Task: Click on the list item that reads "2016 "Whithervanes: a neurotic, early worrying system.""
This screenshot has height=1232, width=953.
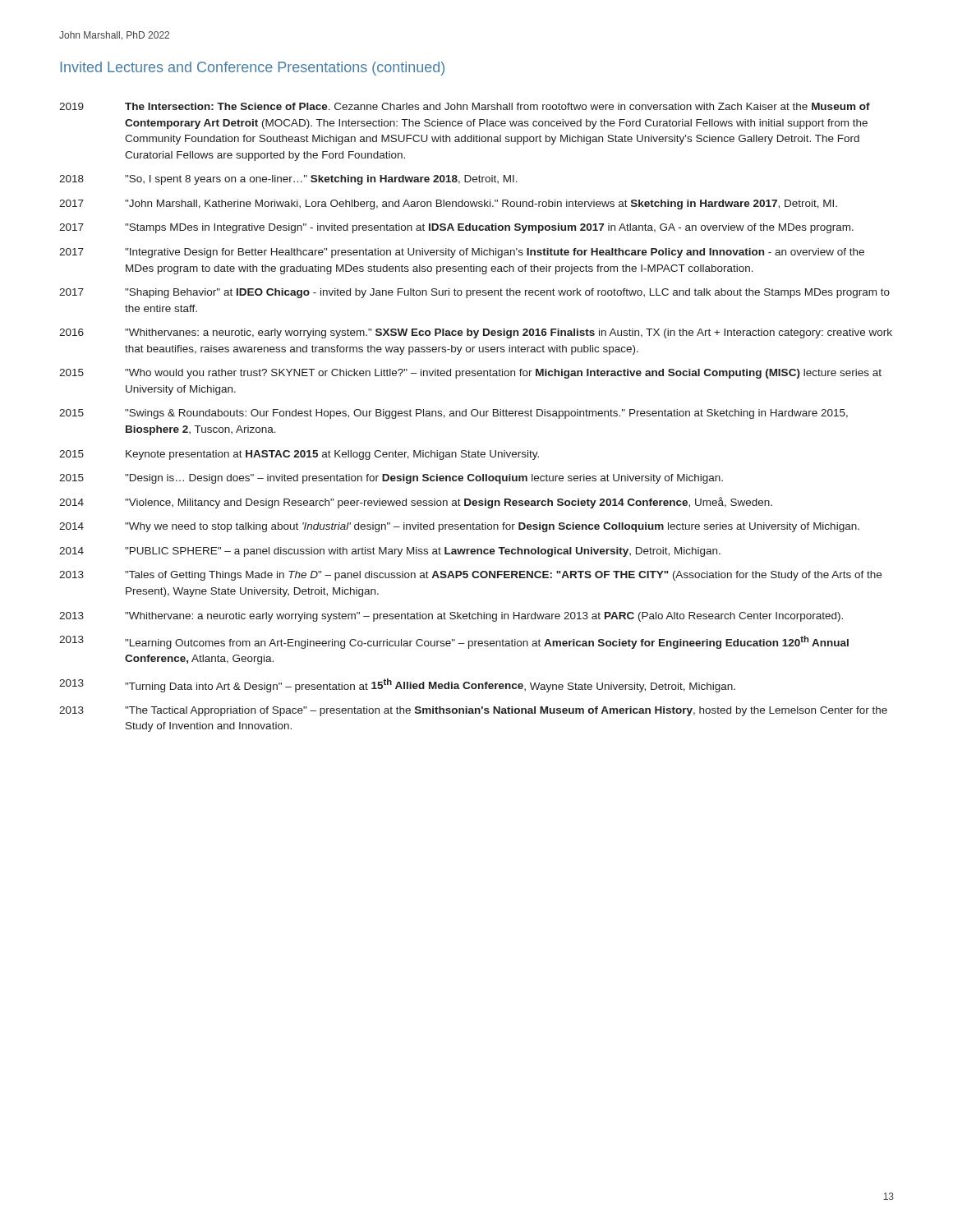Action: pyautogui.click(x=476, y=341)
